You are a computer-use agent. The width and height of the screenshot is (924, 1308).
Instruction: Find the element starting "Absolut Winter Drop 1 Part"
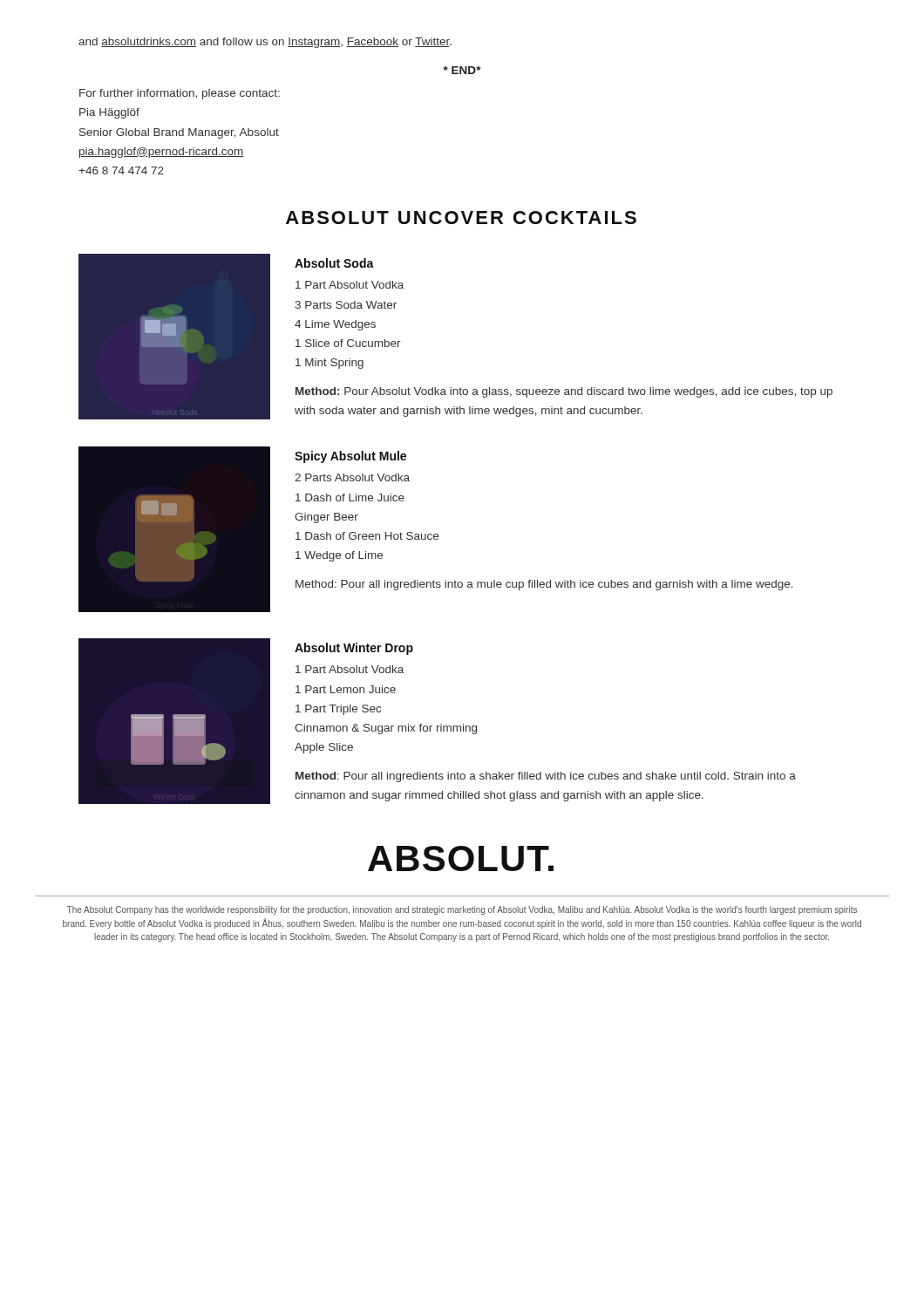(x=354, y=649)
